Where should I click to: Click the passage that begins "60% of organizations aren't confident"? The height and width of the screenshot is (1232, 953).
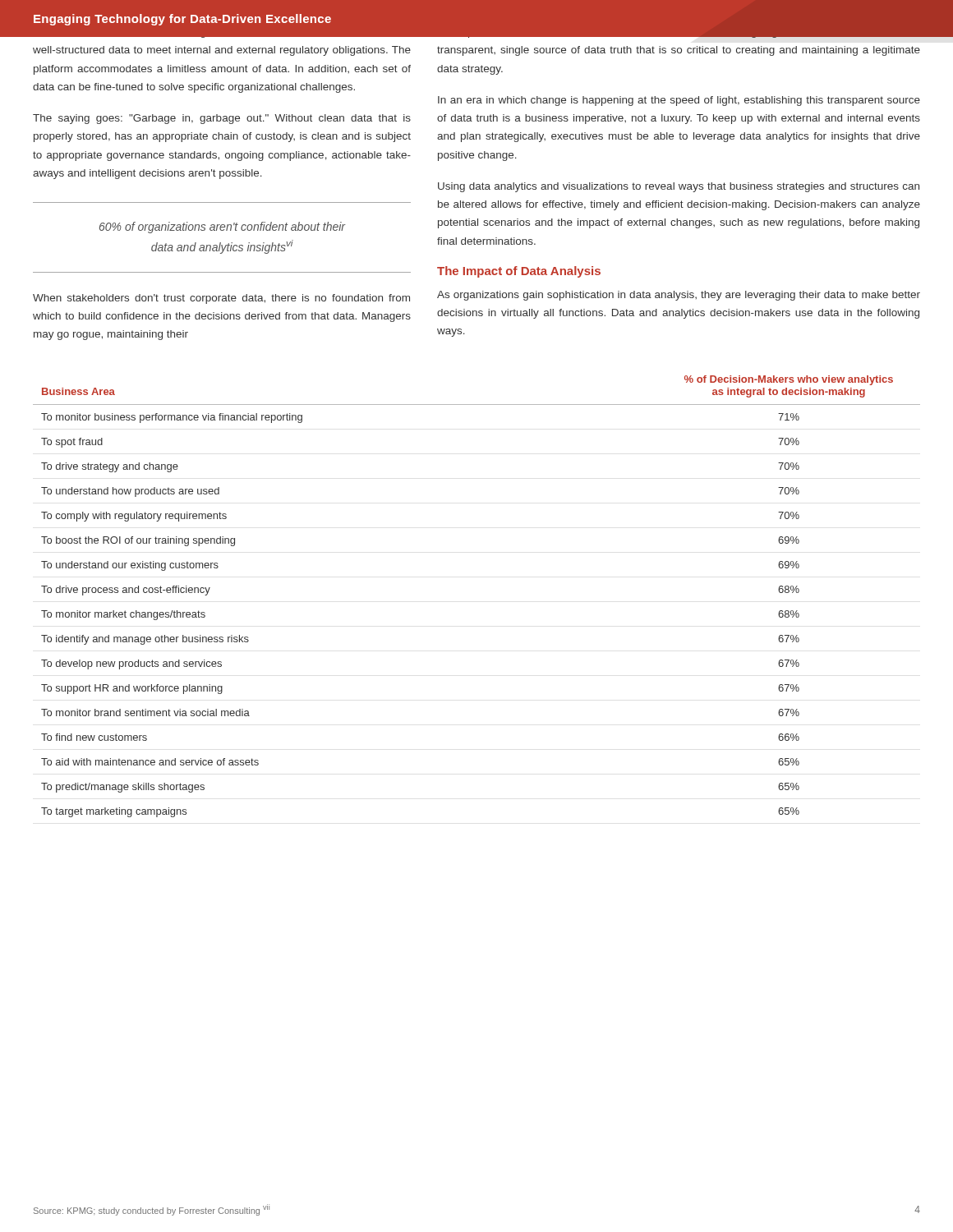pyautogui.click(x=222, y=237)
